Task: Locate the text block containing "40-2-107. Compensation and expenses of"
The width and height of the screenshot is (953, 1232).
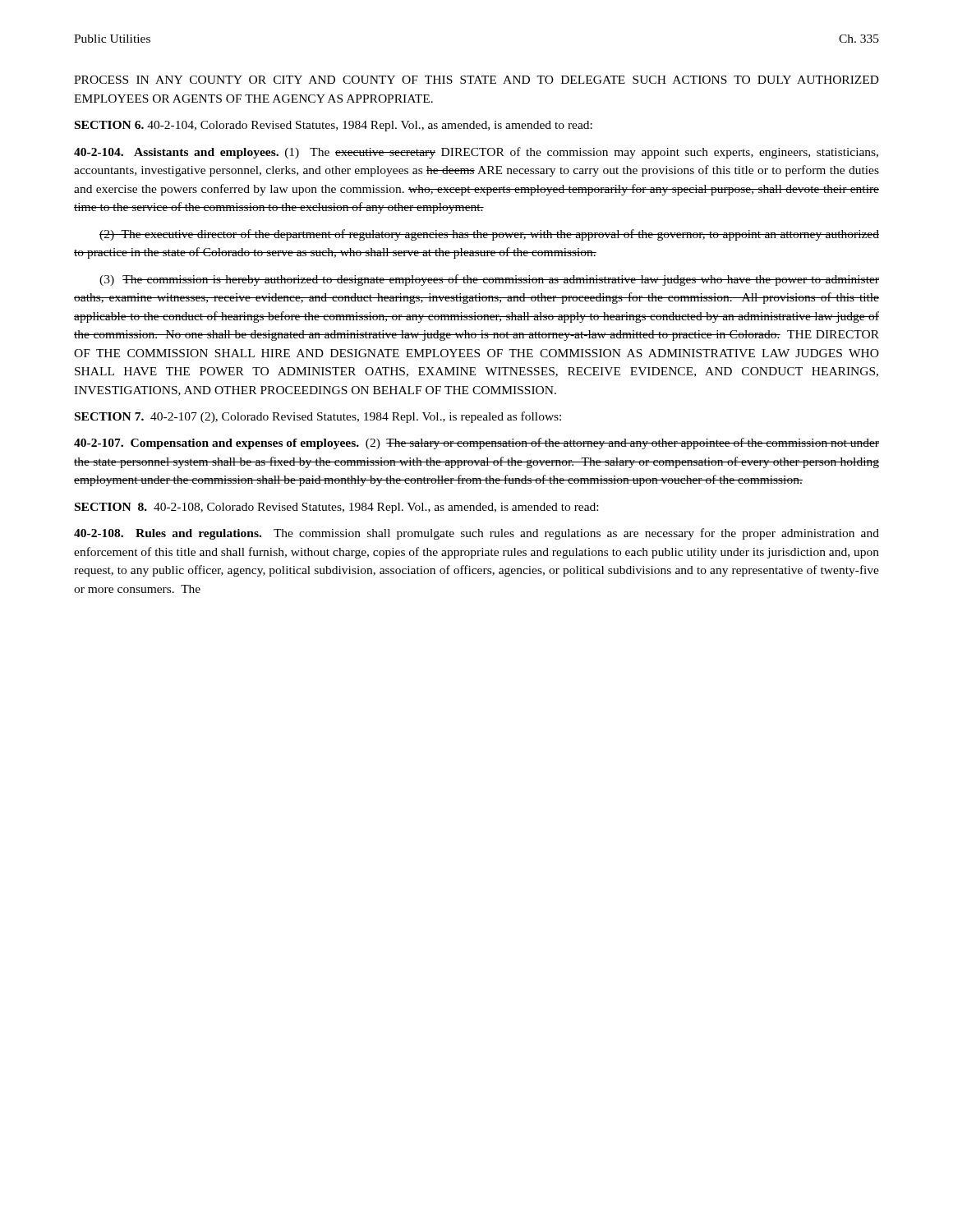Action: [x=476, y=462]
